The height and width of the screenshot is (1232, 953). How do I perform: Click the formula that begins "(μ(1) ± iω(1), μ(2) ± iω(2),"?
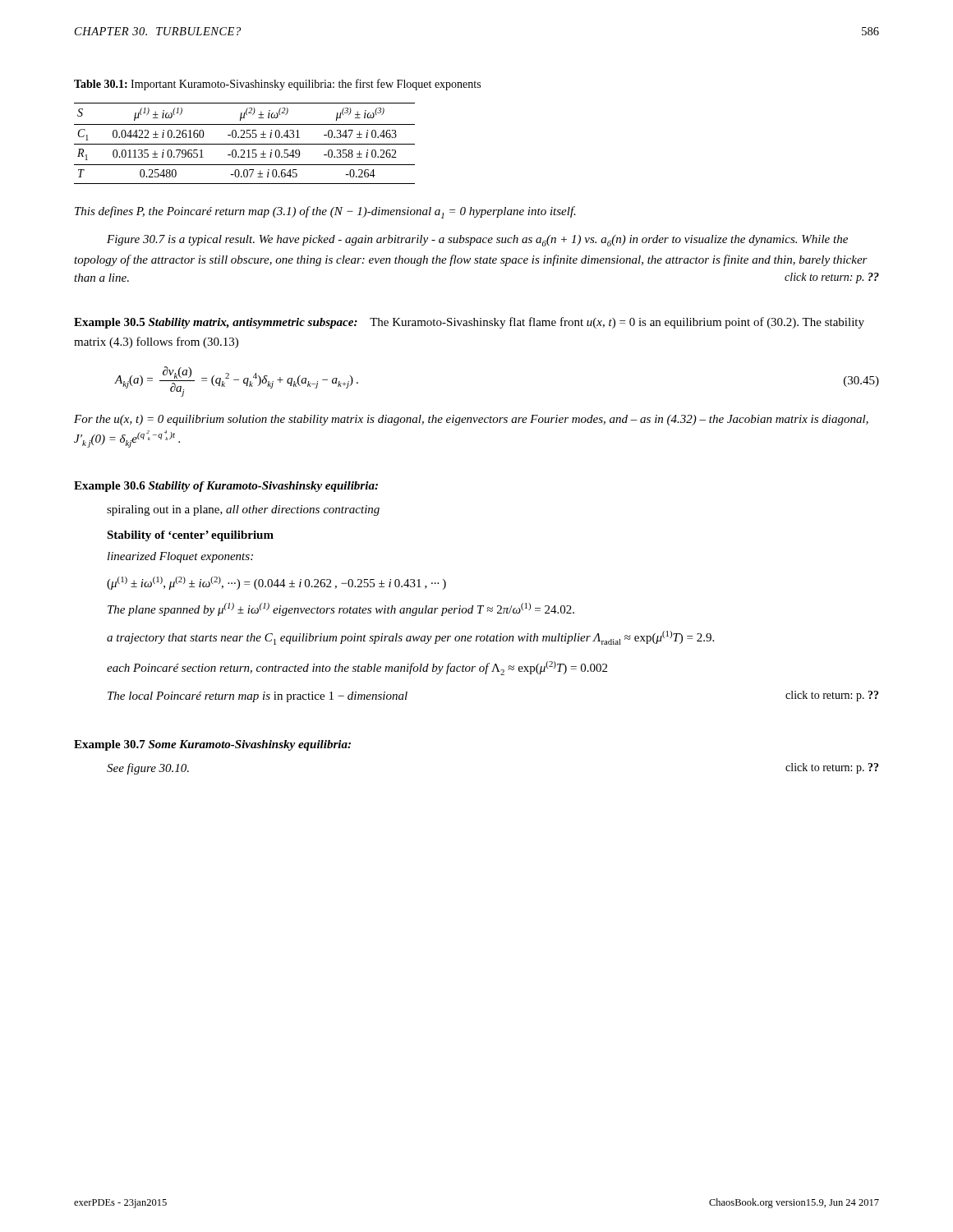(277, 582)
